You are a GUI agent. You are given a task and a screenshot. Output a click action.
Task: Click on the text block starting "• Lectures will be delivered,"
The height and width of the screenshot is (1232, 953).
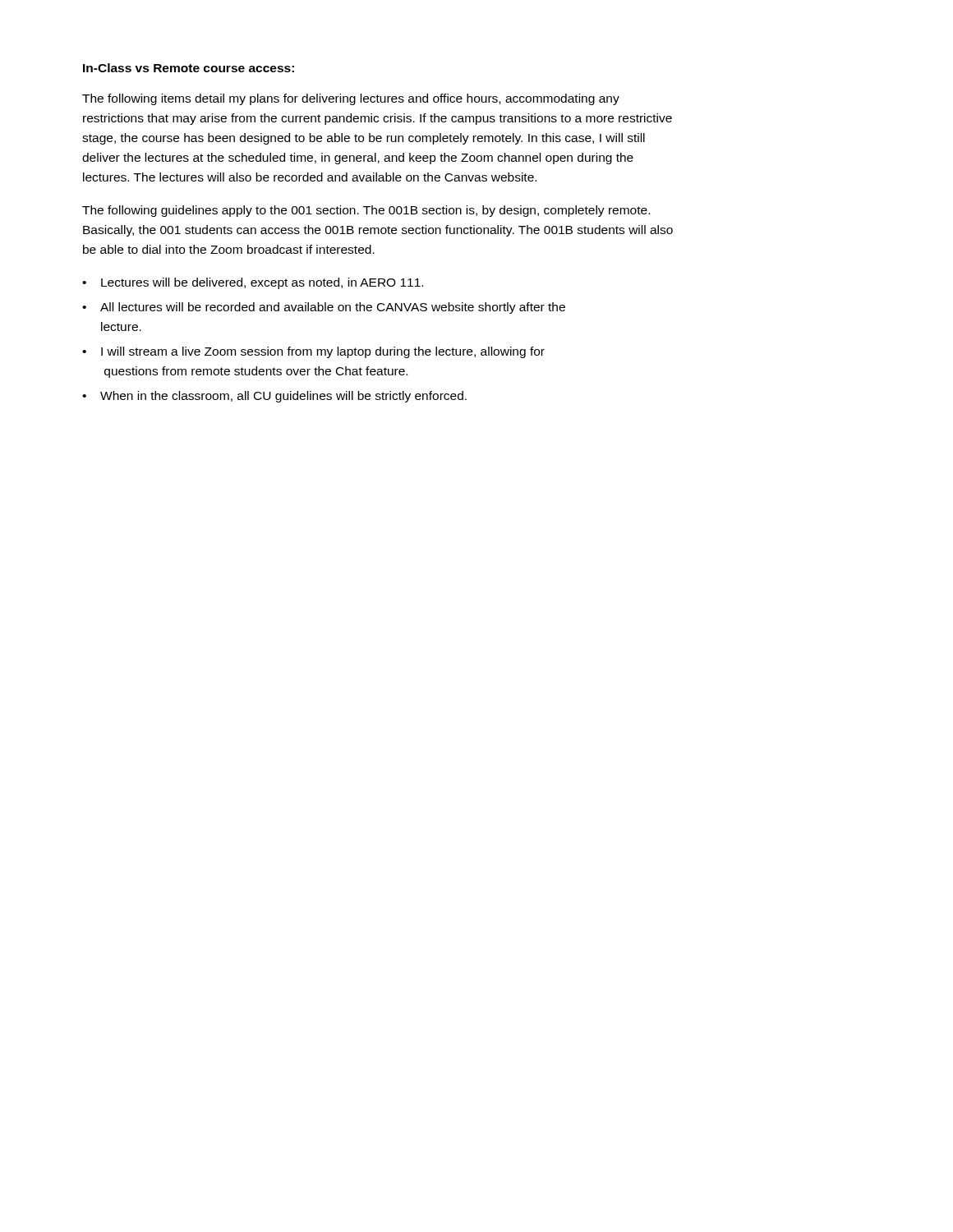pyautogui.click(x=382, y=282)
